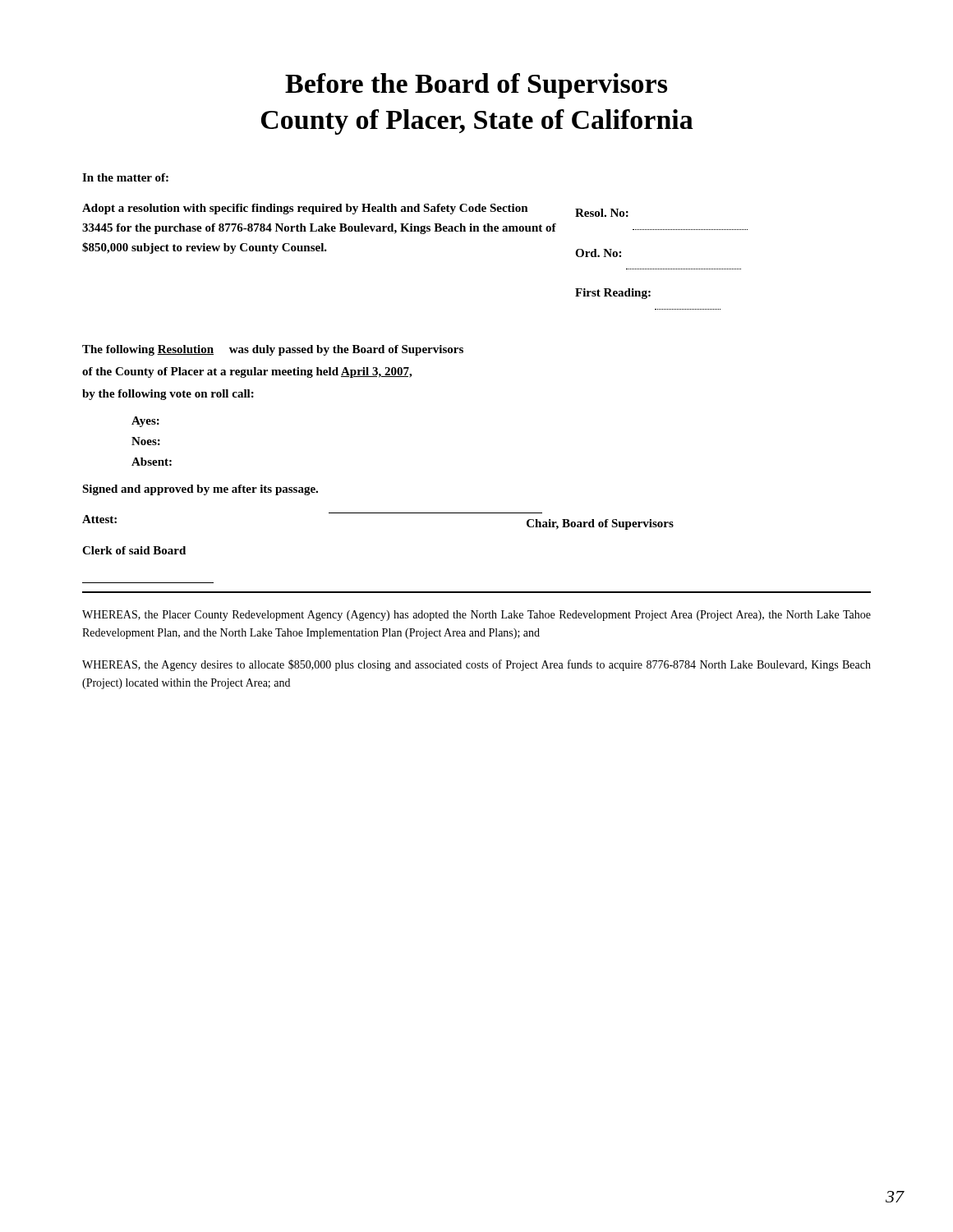The height and width of the screenshot is (1232, 953).
Task: Point to the block beginning "of the County of Placer at a regular"
Action: [x=247, y=371]
